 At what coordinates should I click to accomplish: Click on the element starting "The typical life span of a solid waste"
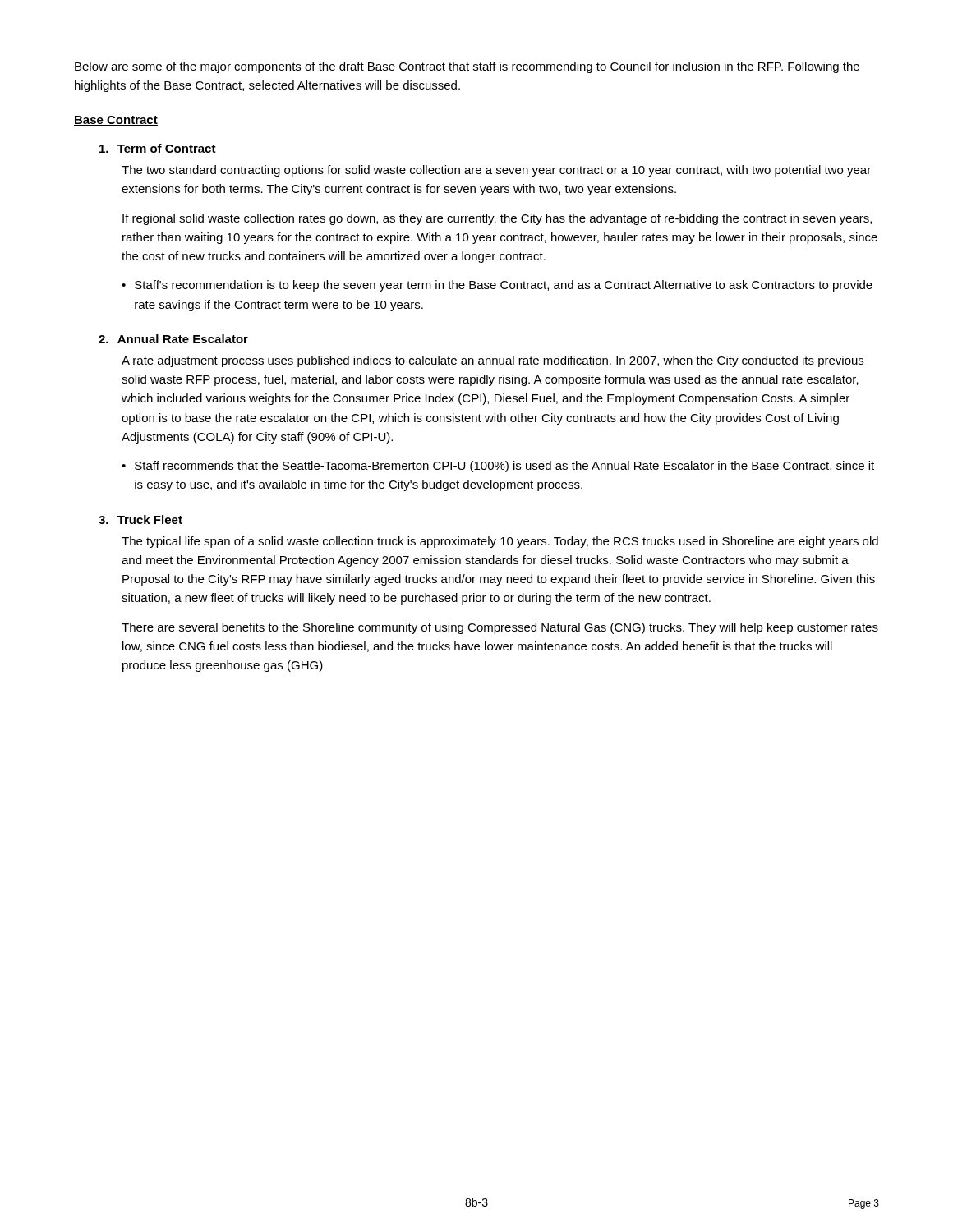(500, 569)
